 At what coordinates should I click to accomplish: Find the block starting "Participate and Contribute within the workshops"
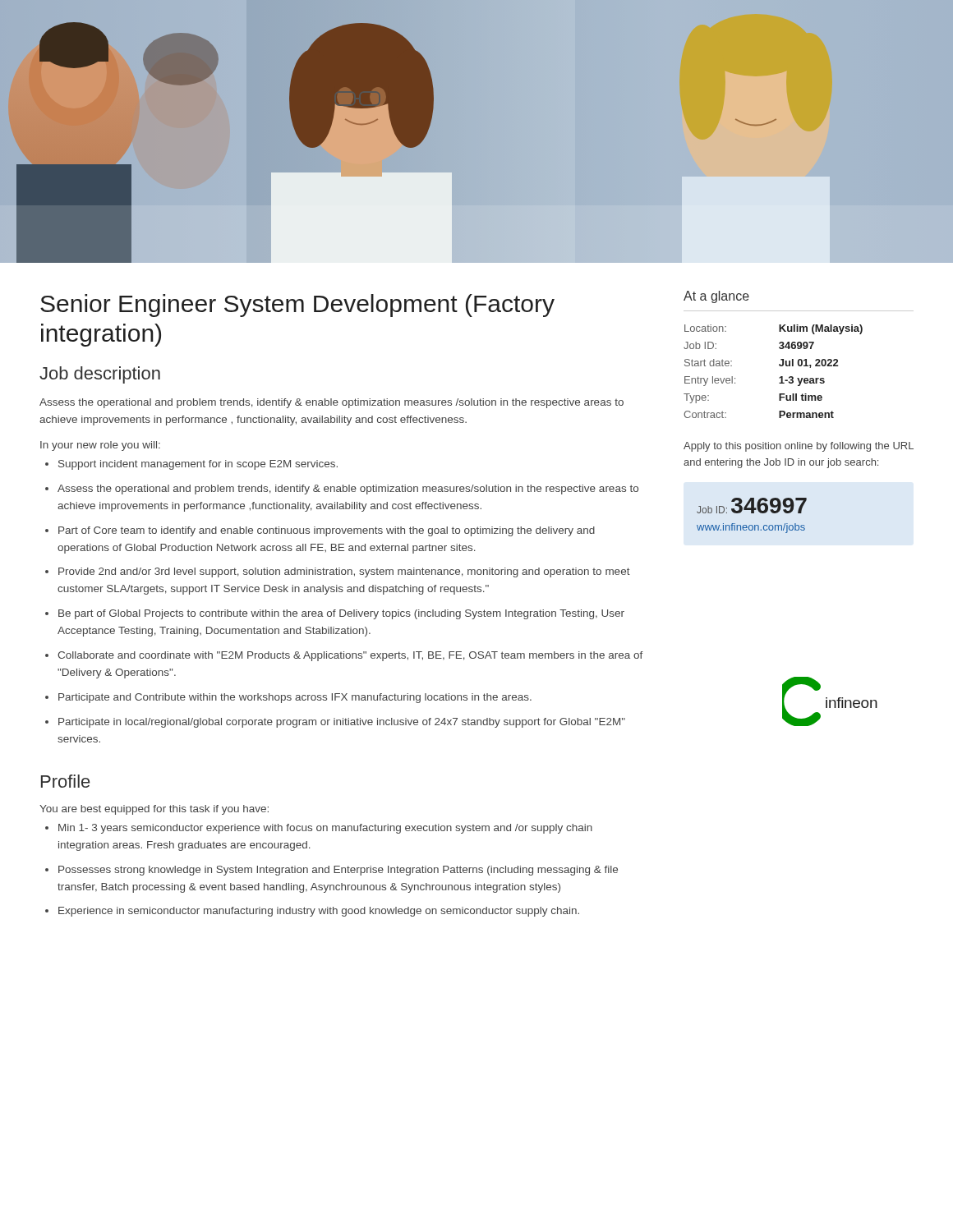tap(295, 697)
